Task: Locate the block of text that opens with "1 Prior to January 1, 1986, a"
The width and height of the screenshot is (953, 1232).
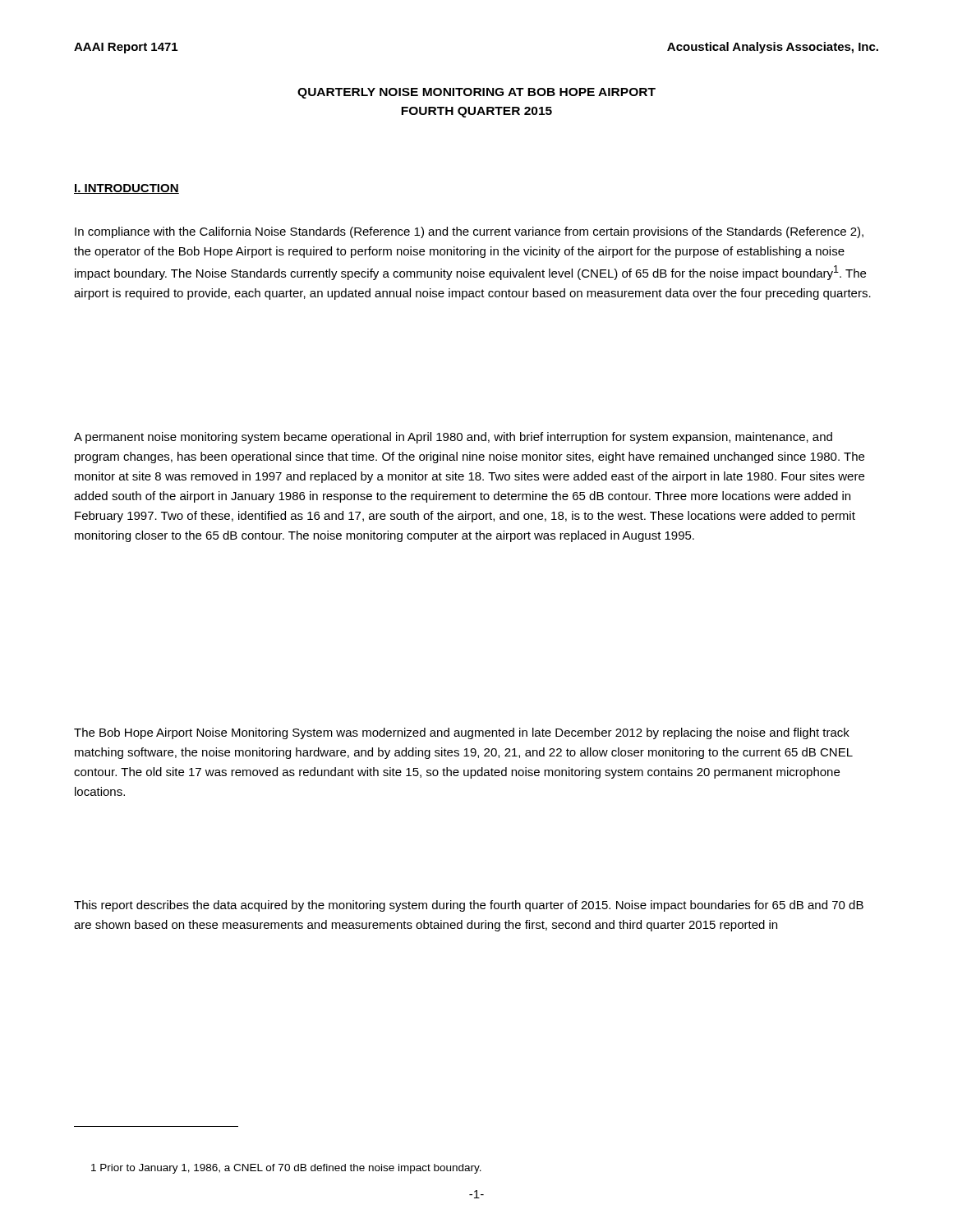Action: pos(286,1167)
